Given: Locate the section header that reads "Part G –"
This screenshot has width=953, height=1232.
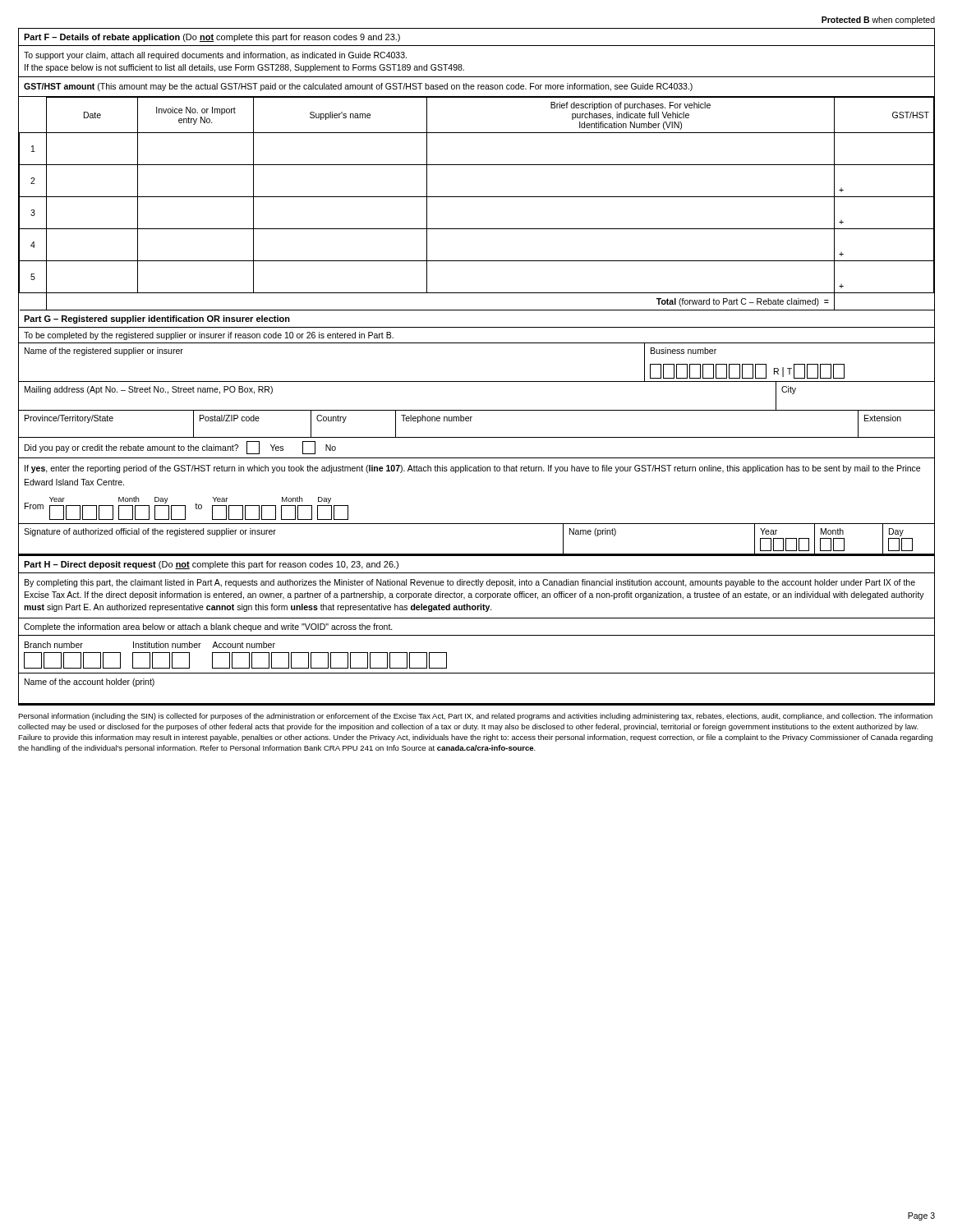Looking at the screenshot, I should coord(157,319).
